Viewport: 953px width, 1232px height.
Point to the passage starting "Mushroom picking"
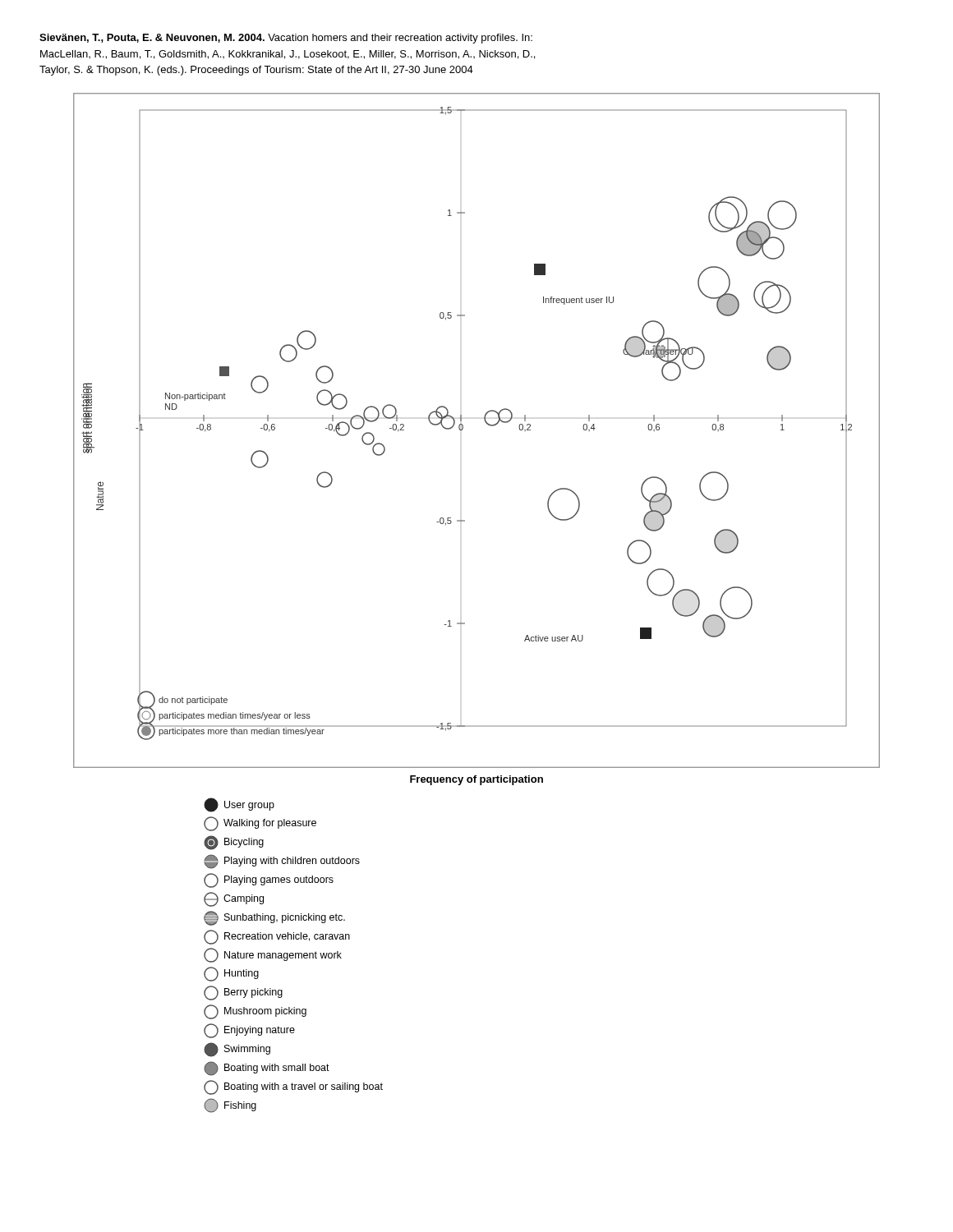click(x=255, y=1012)
